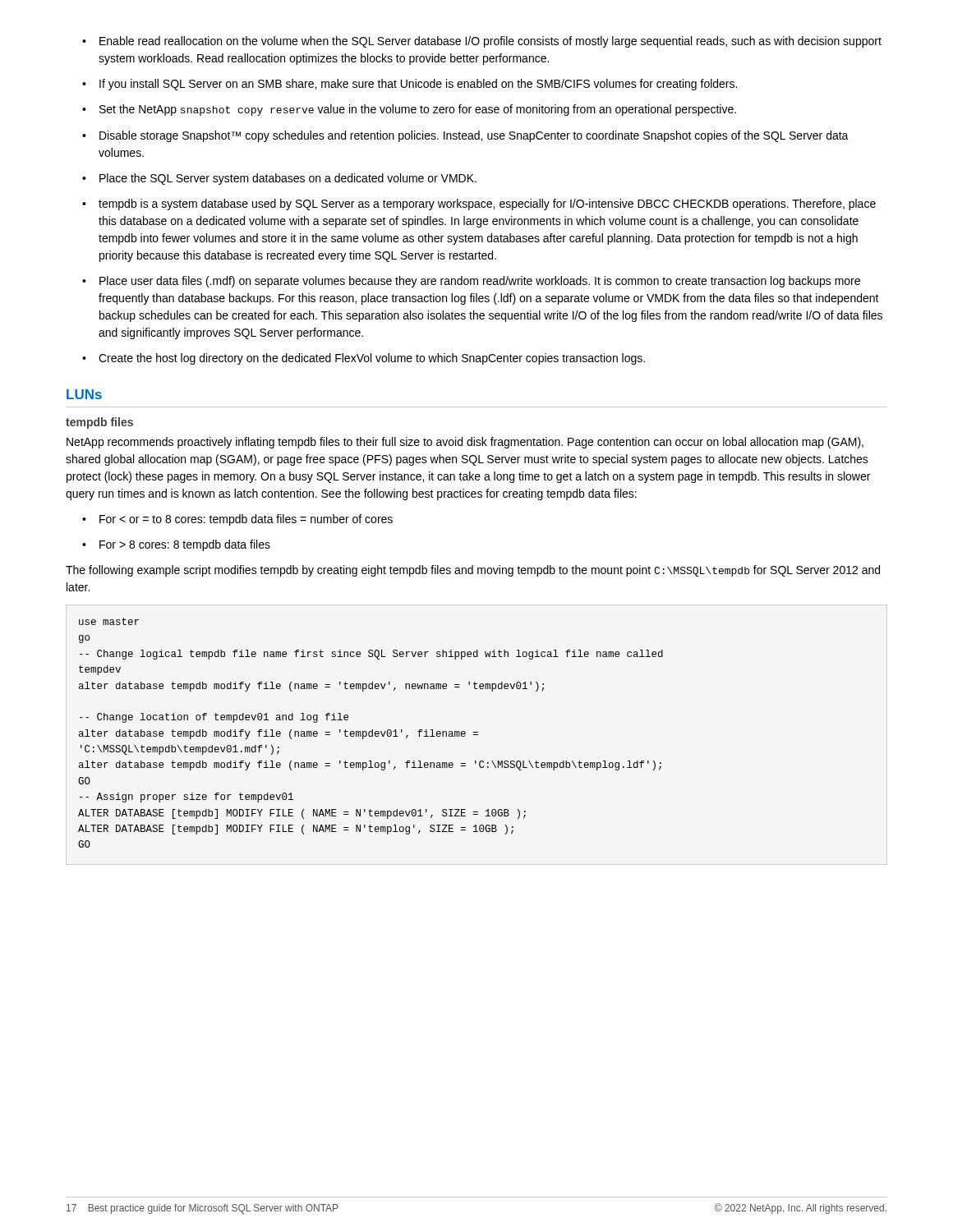Locate the screenshot
The image size is (953, 1232).
pos(476,735)
